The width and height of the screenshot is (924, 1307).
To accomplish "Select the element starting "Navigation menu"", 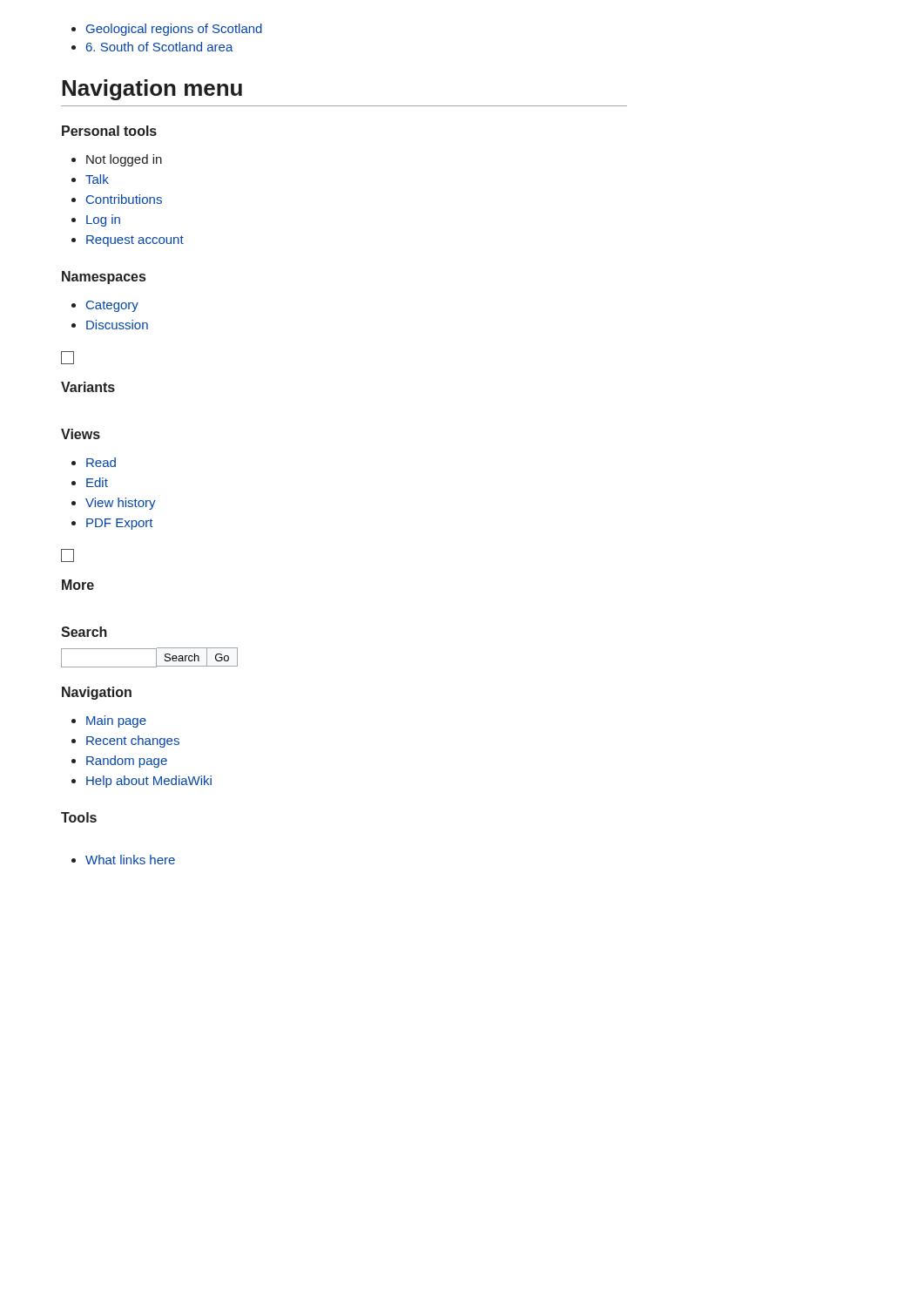I will [152, 88].
